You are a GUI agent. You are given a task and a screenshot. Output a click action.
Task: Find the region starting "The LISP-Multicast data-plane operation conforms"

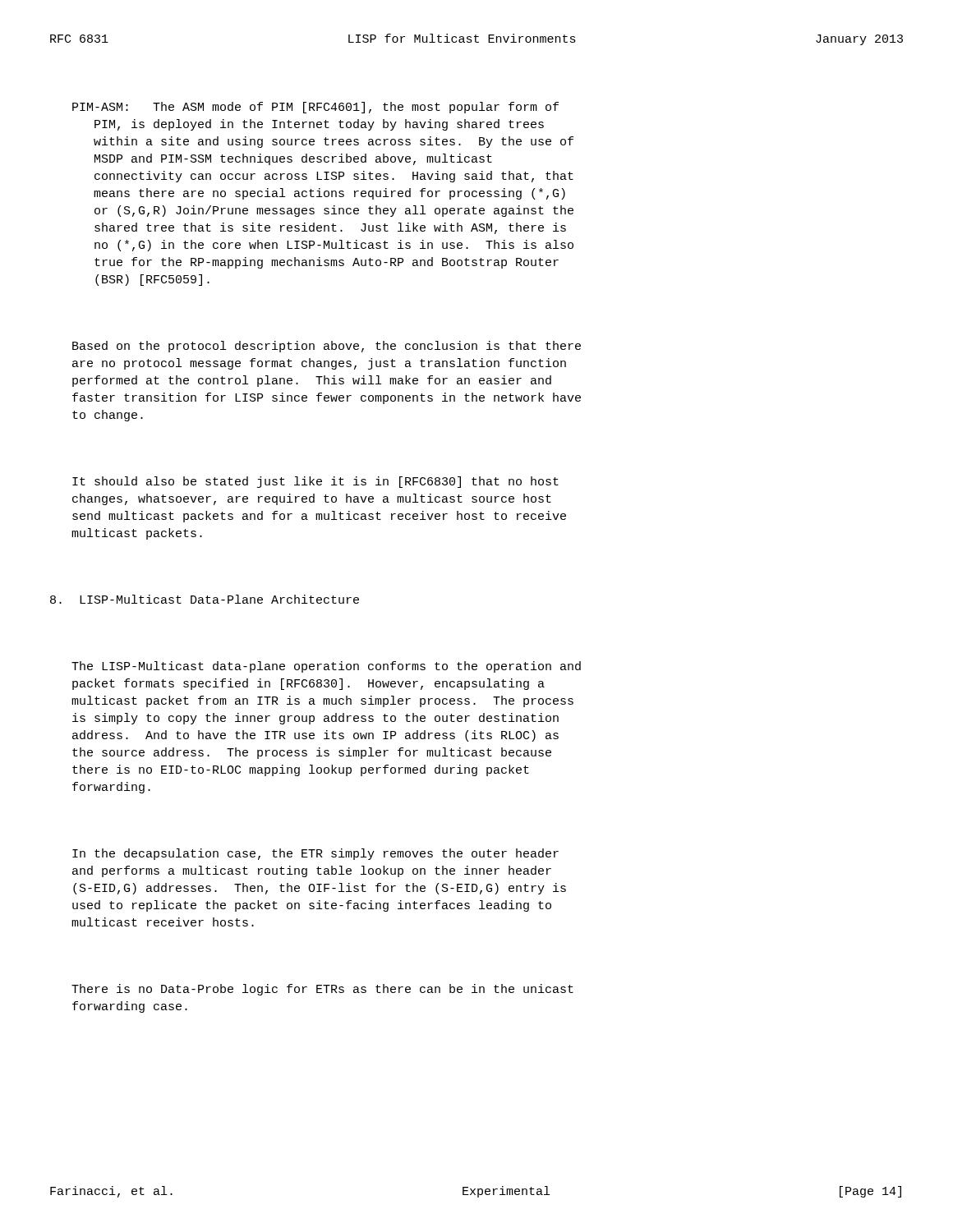point(316,736)
